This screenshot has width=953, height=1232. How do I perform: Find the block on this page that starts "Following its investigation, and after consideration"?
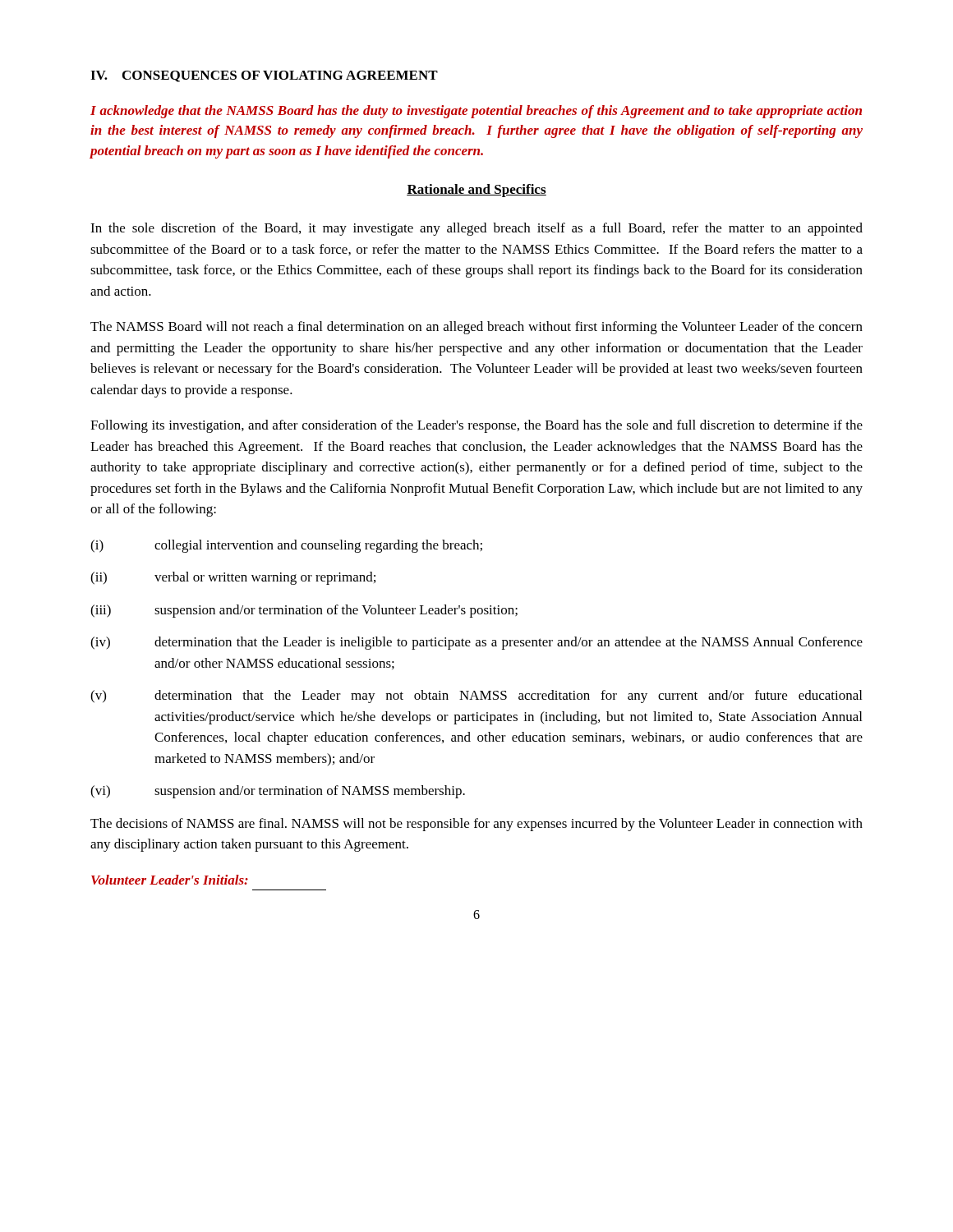tap(476, 467)
